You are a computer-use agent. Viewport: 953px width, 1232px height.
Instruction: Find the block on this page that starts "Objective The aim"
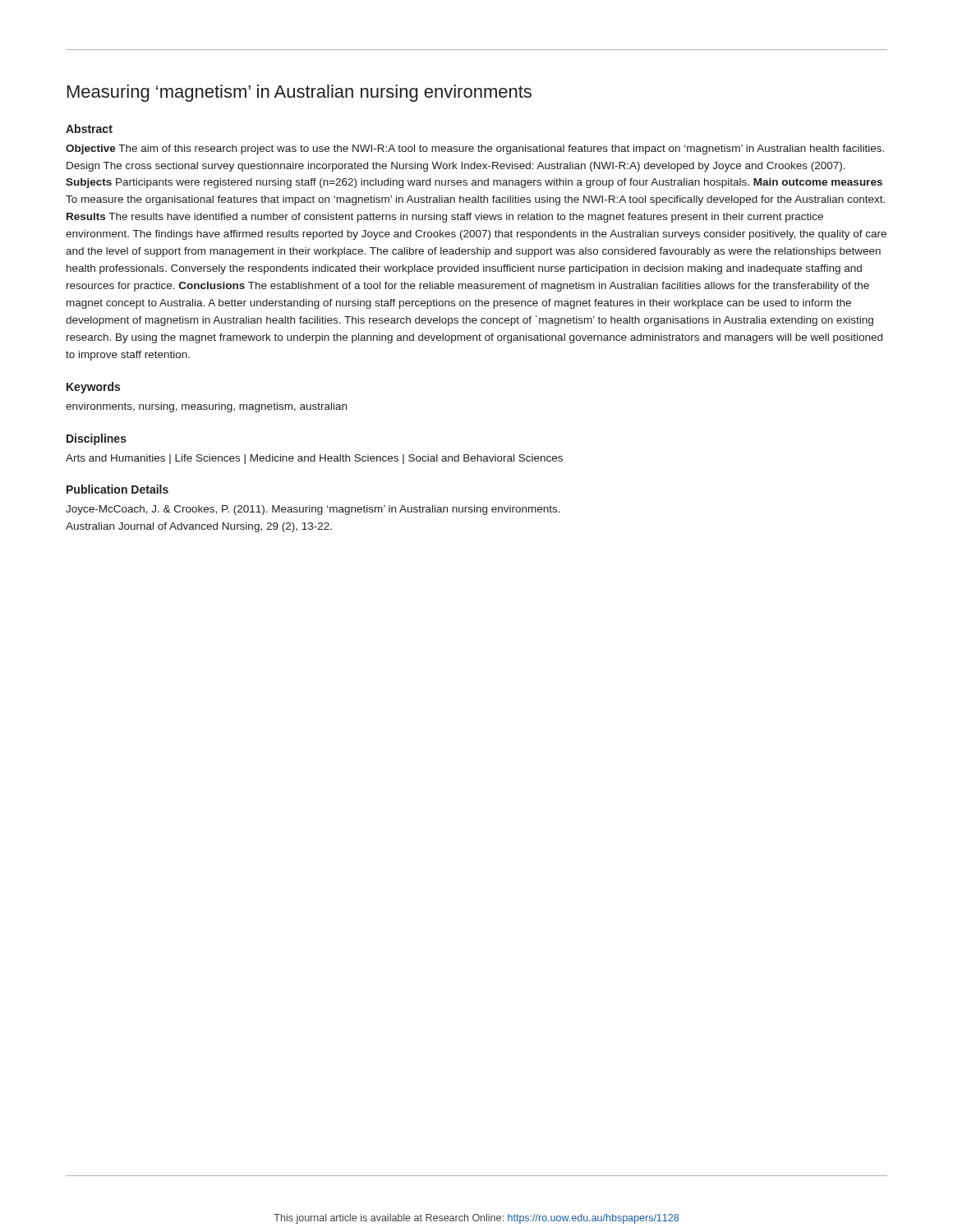(476, 251)
